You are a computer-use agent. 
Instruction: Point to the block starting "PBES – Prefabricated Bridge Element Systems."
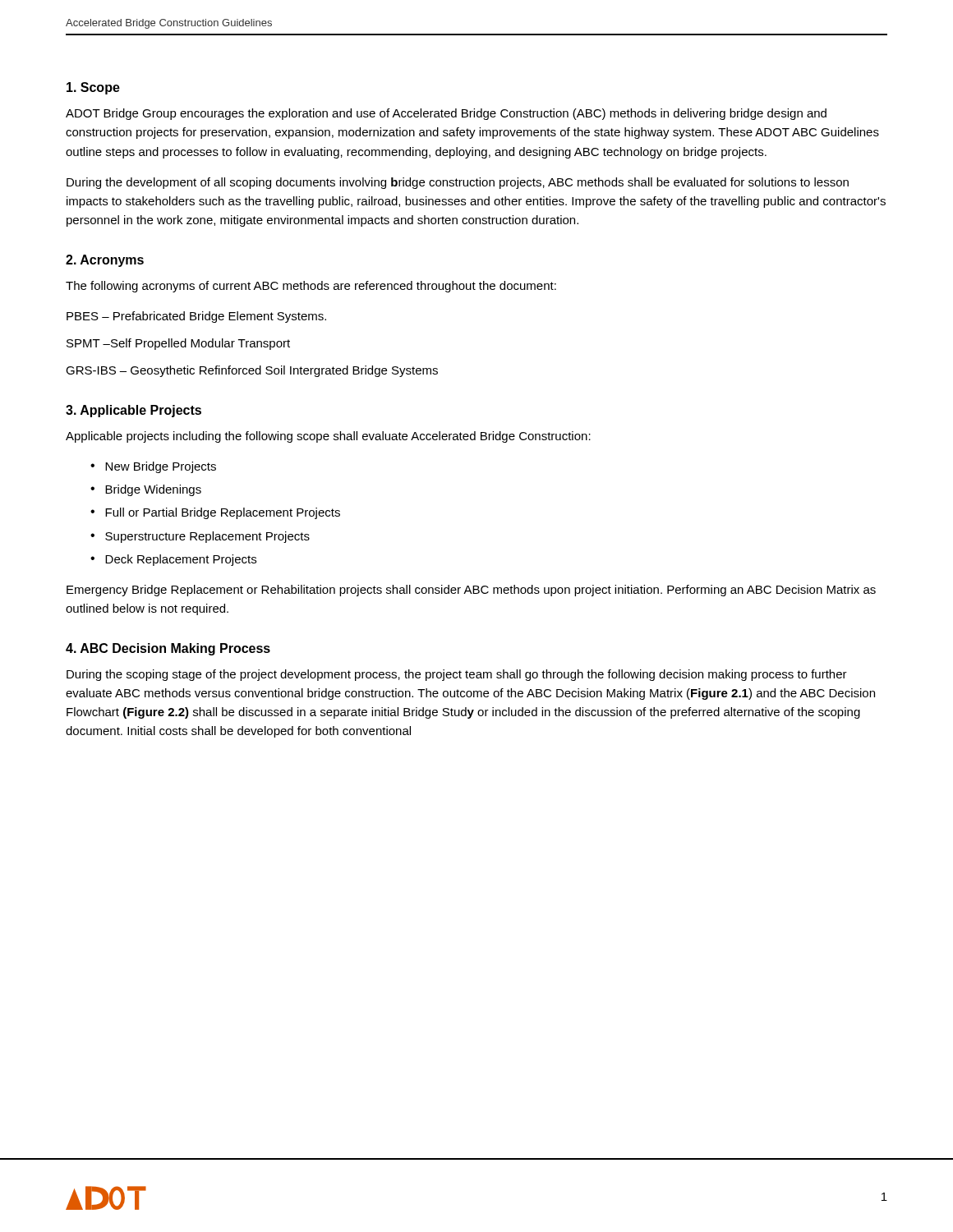click(197, 316)
